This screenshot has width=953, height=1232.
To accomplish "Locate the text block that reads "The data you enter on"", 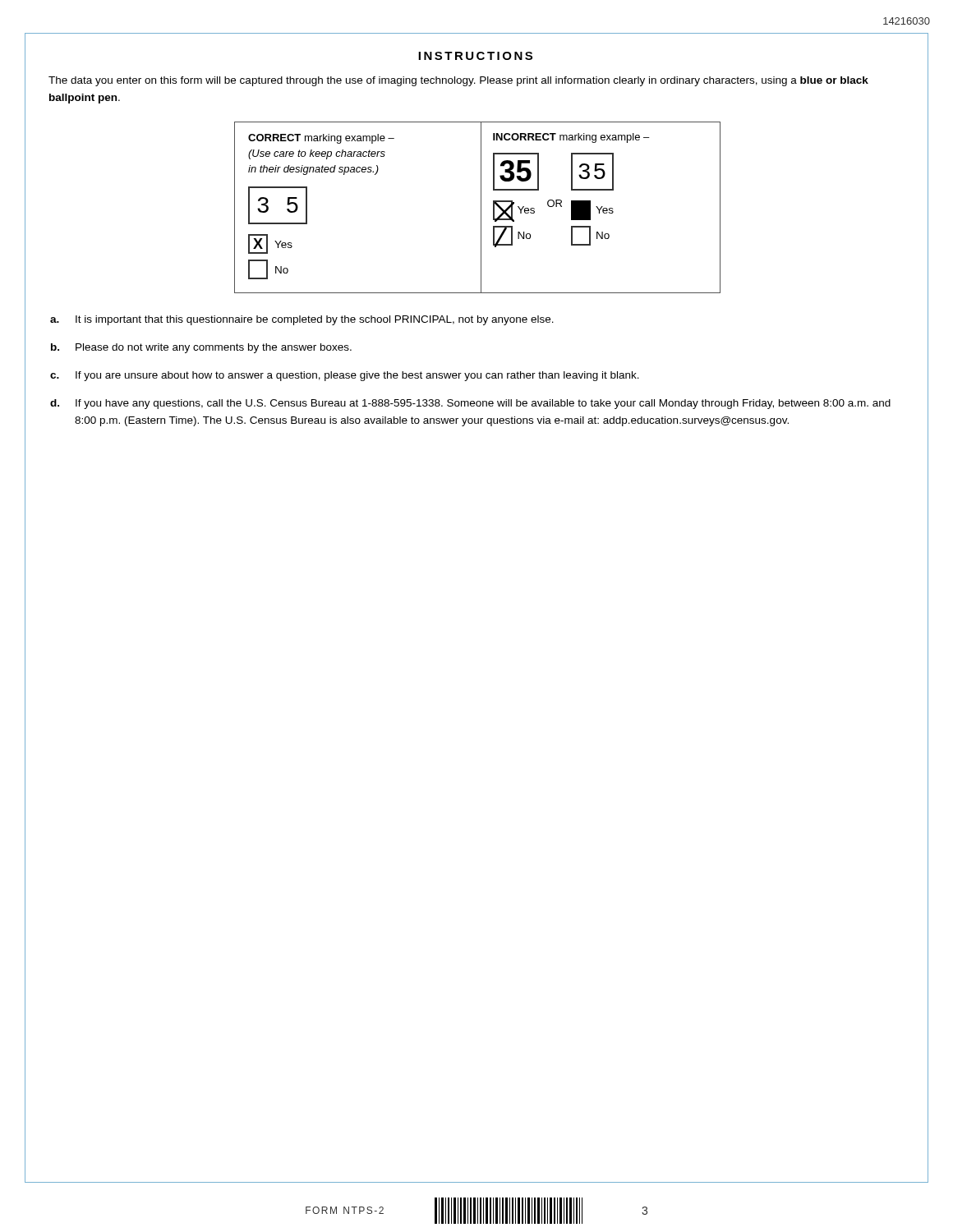I will (x=458, y=89).
